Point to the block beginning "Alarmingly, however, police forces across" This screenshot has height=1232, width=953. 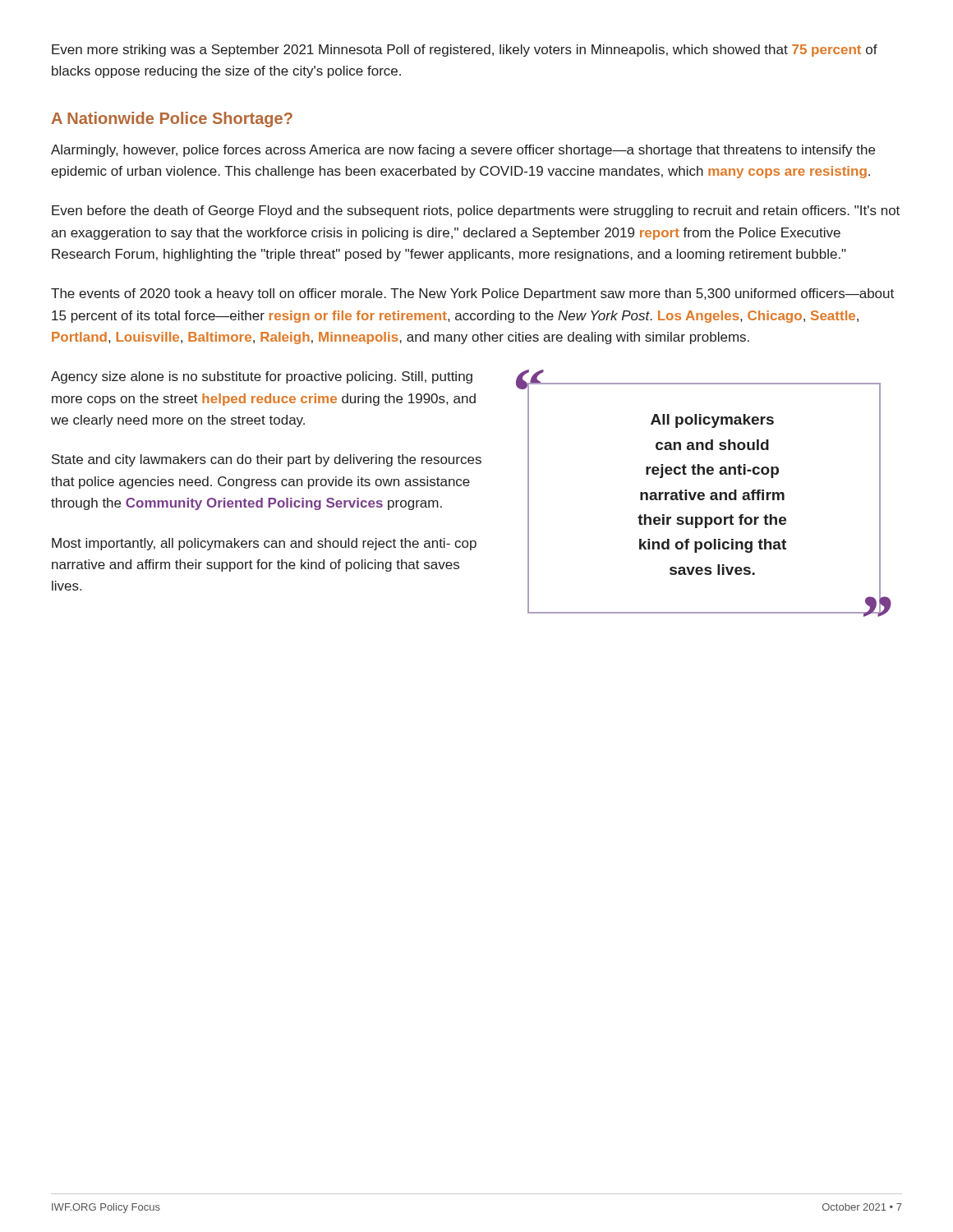point(463,160)
